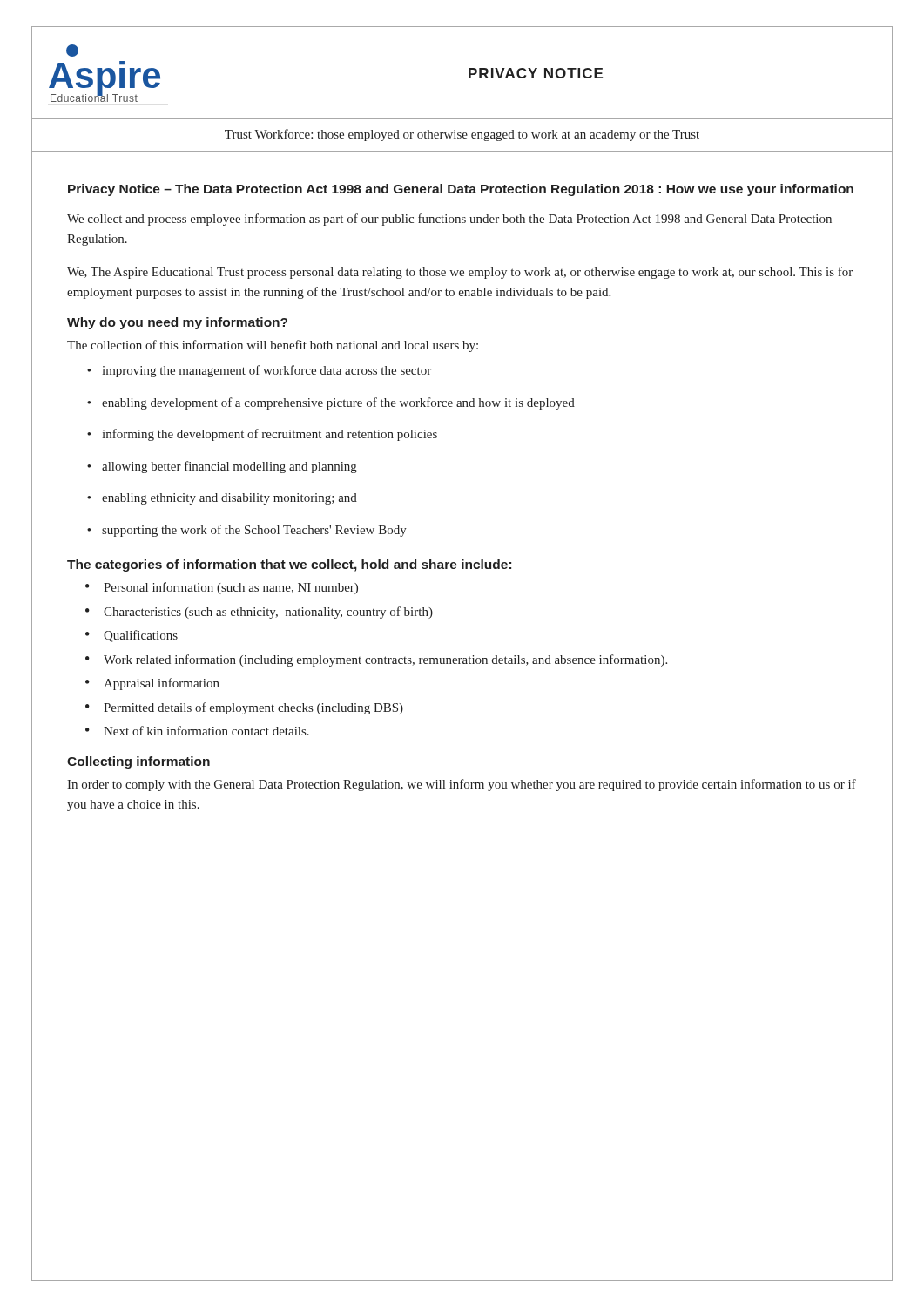The image size is (924, 1307).
Task: Click the passage that begins "• enabling ethnicity and"
Action: [x=212, y=498]
